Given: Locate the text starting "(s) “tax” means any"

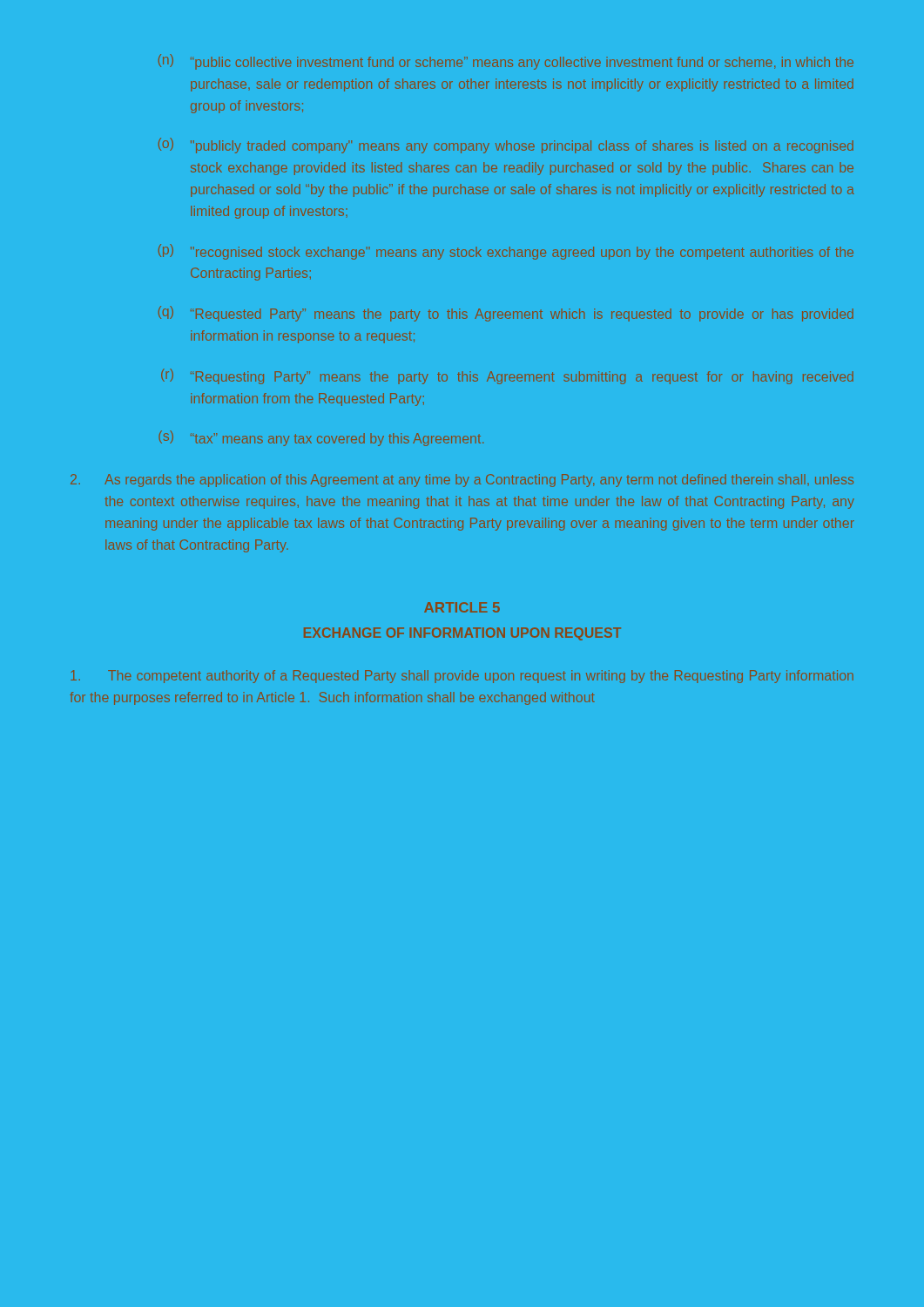Looking at the screenshot, I should 488,440.
